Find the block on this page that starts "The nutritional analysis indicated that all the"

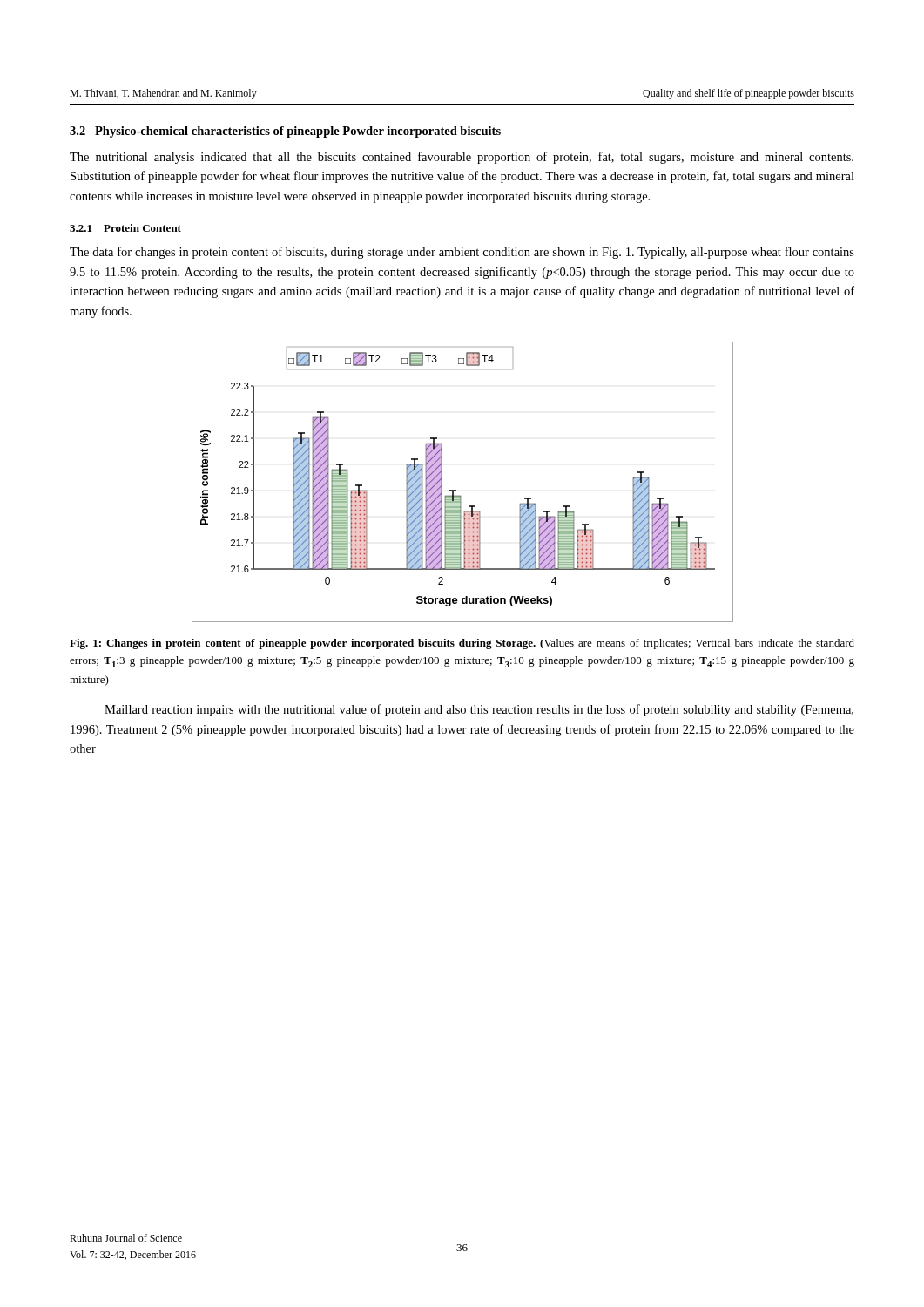click(x=462, y=176)
